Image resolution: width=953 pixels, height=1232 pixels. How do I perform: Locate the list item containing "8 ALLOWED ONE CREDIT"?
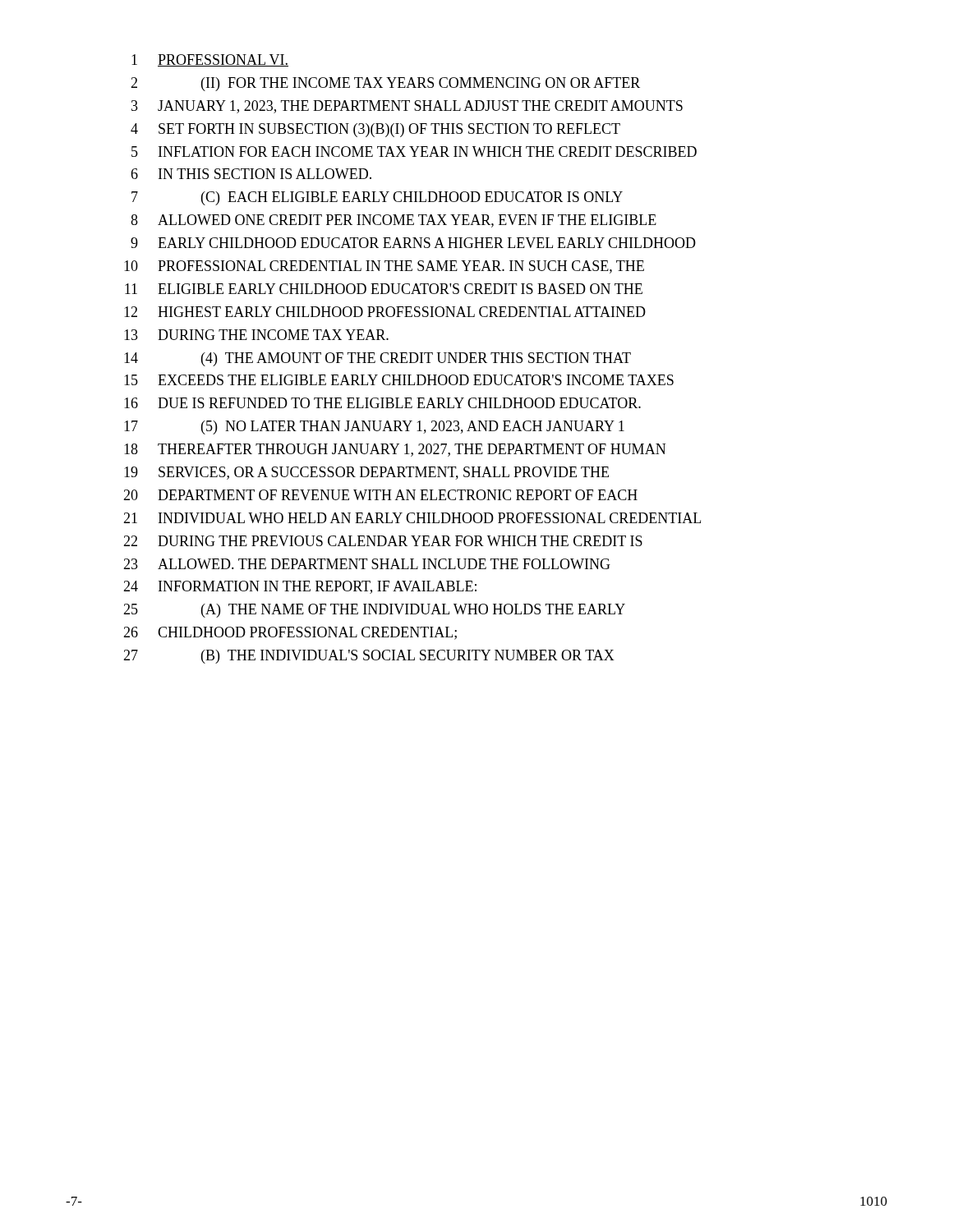(493, 221)
